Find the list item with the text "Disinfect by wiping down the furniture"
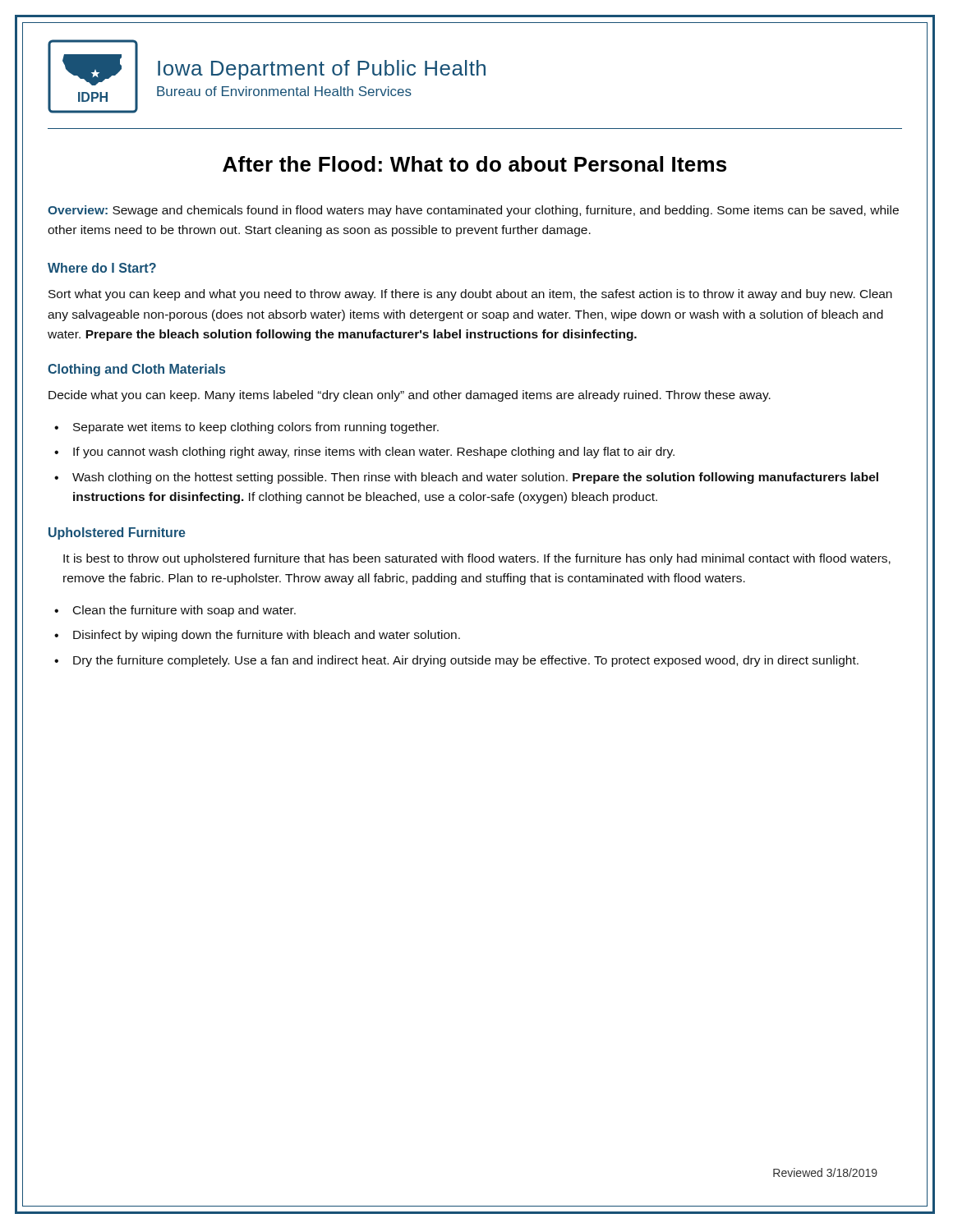Screen dimensions: 1232x953 click(x=267, y=635)
